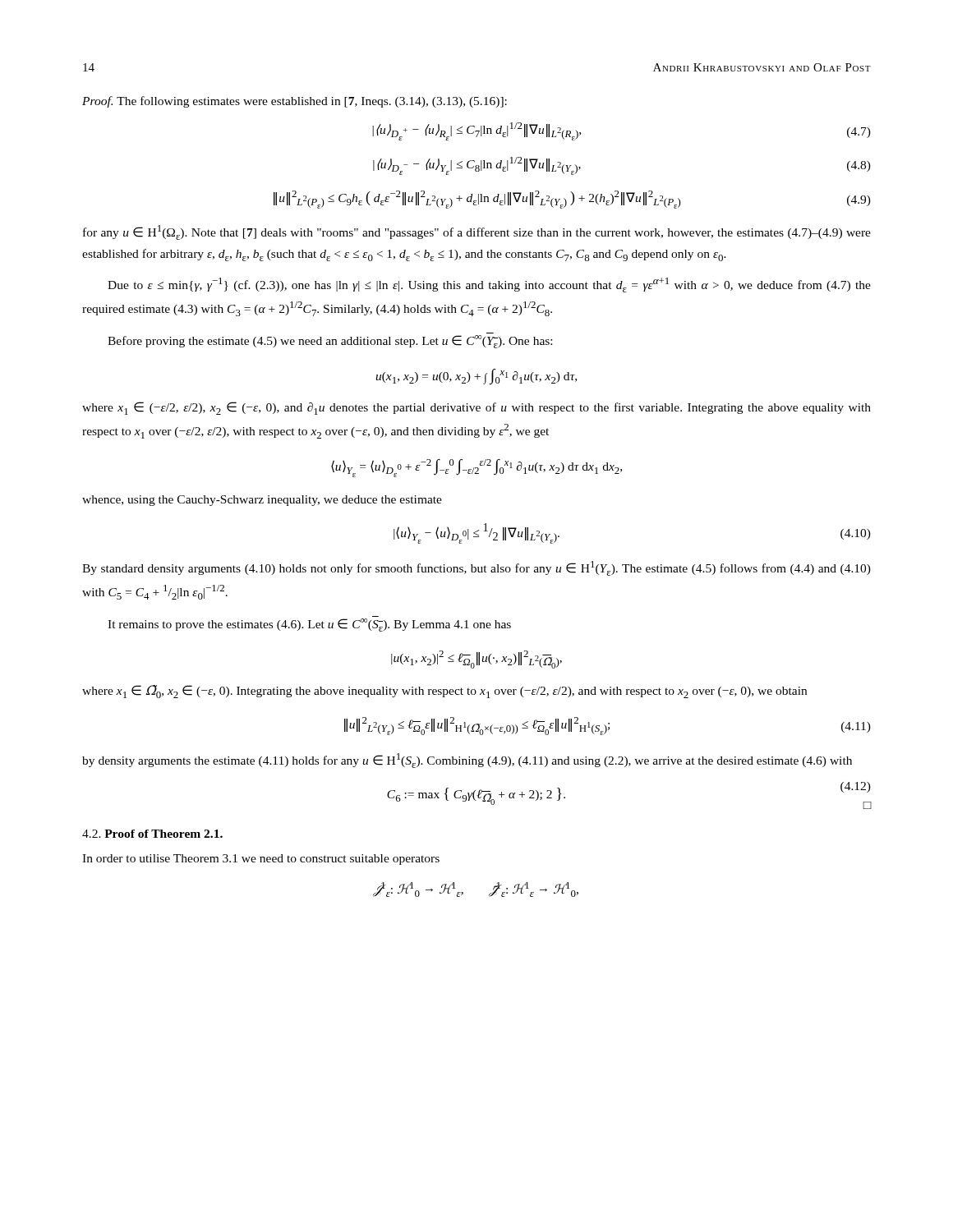Select the block starting "𝒥1ε: ℋ10 →"
The width and height of the screenshot is (953, 1232).
tap(417, 891)
